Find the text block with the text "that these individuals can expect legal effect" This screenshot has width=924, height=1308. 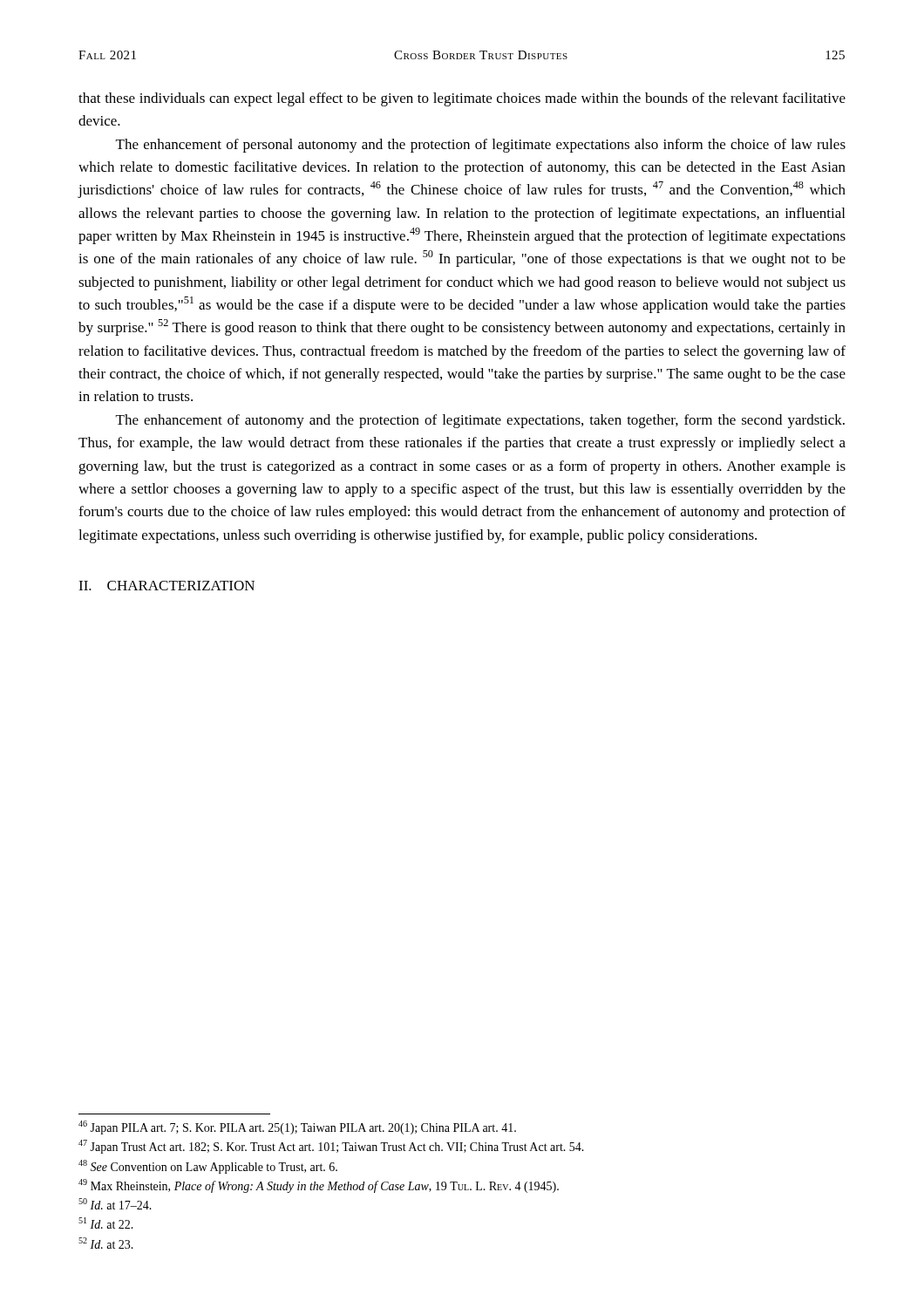coord(462,110)
